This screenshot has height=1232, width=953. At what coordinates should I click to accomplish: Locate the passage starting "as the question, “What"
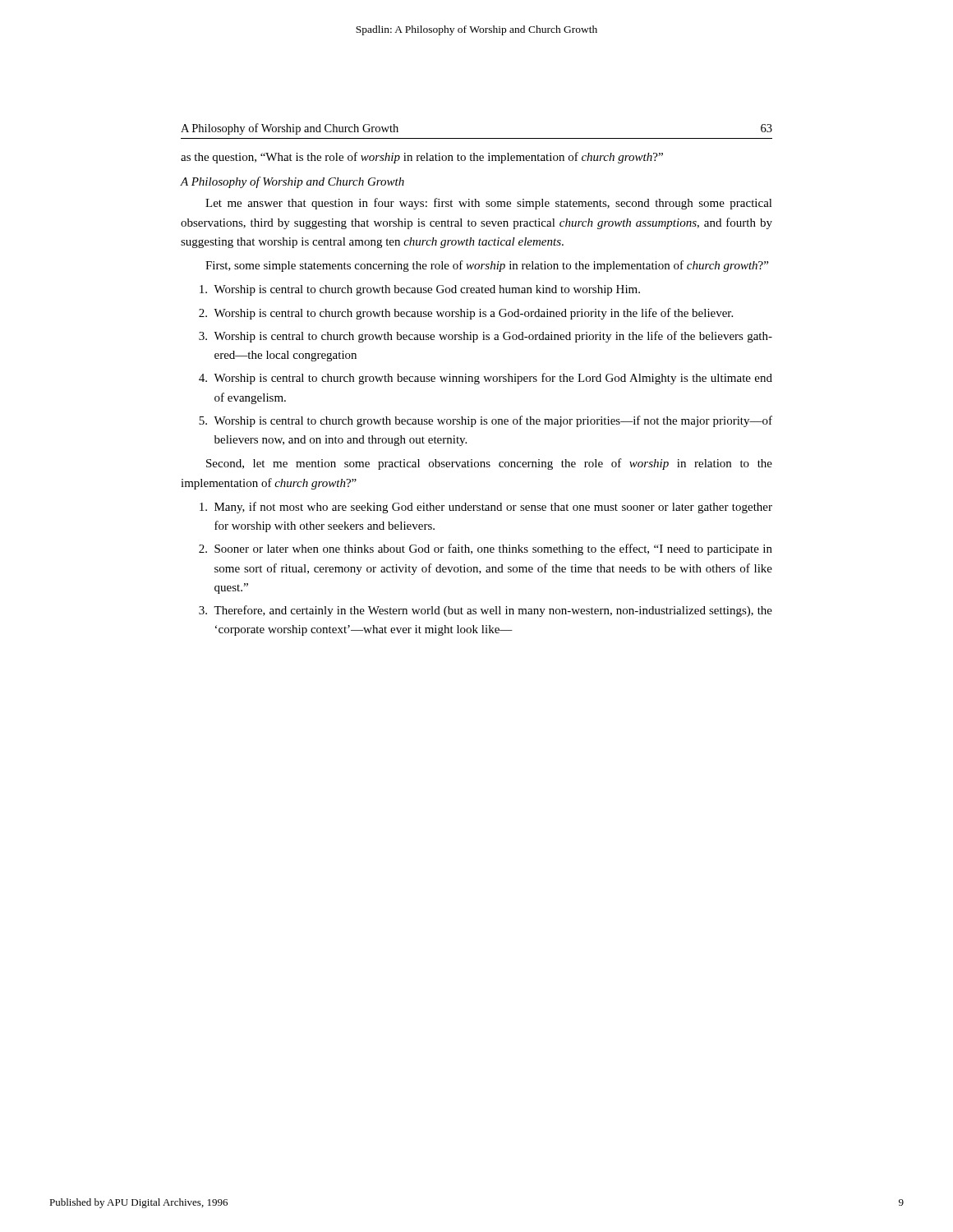422,157
